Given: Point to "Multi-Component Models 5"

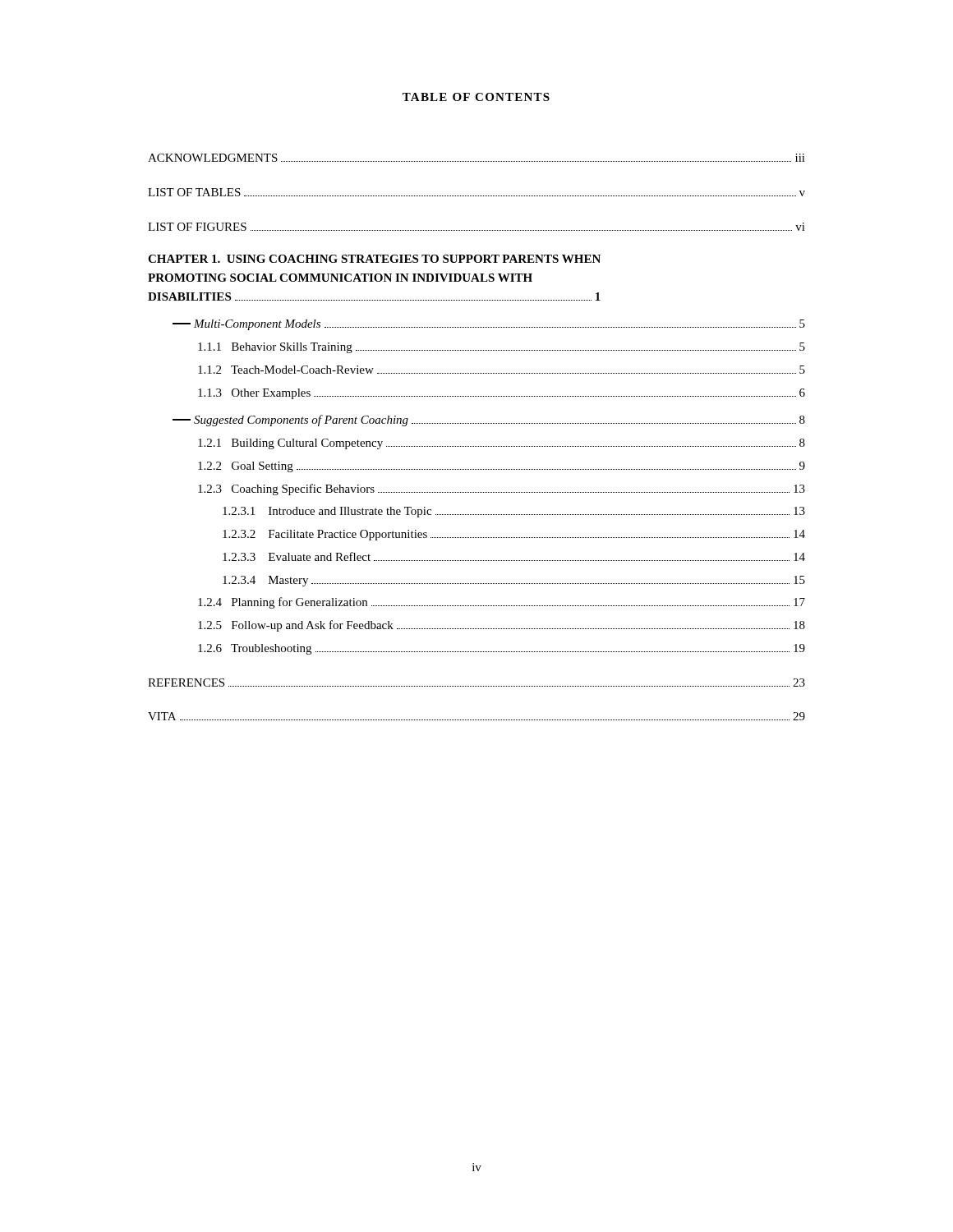Looking at the screenshot, I should (x=489, y=325).
